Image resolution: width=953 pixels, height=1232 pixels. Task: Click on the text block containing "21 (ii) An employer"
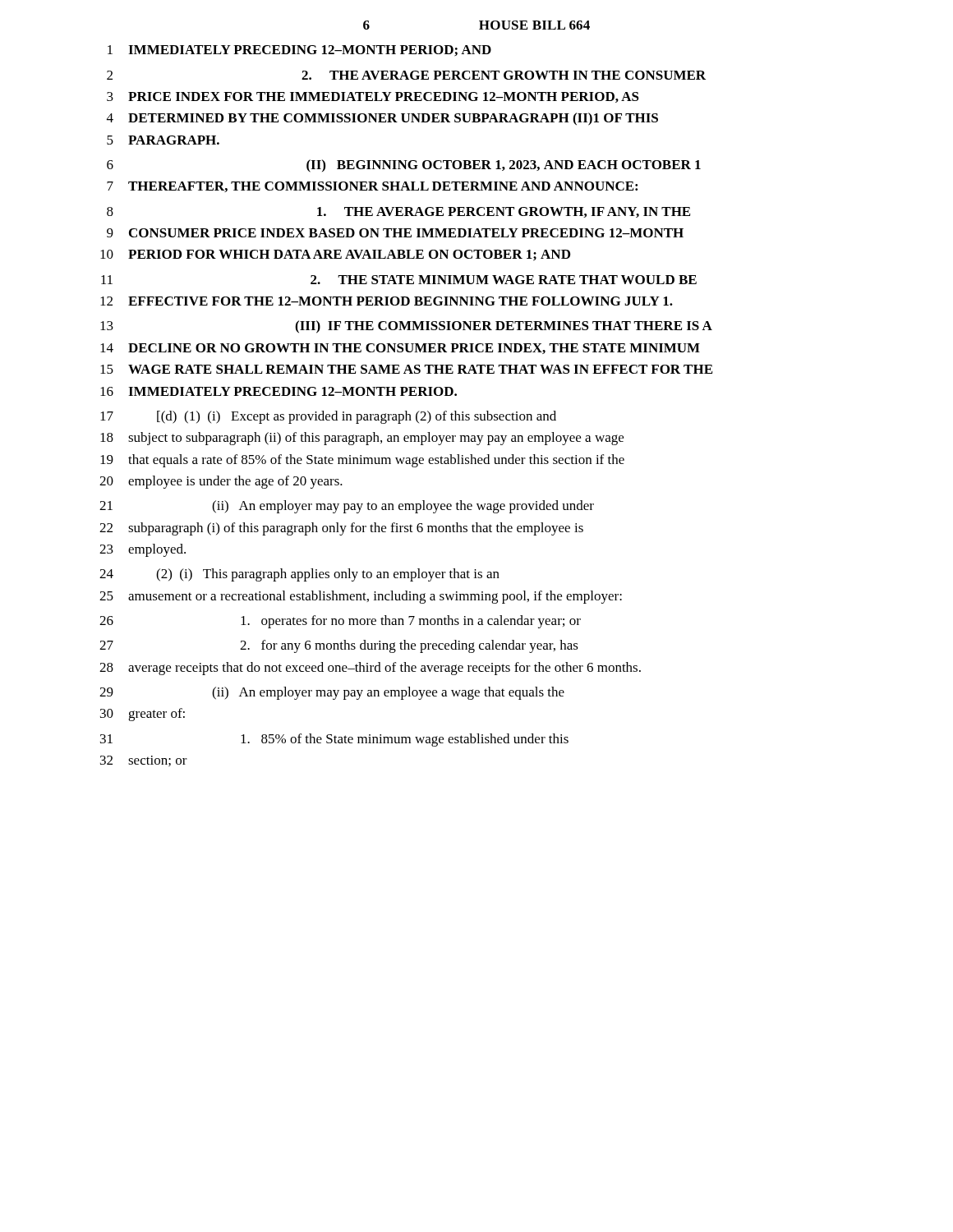pyautogui.click(x=476, y=506)
